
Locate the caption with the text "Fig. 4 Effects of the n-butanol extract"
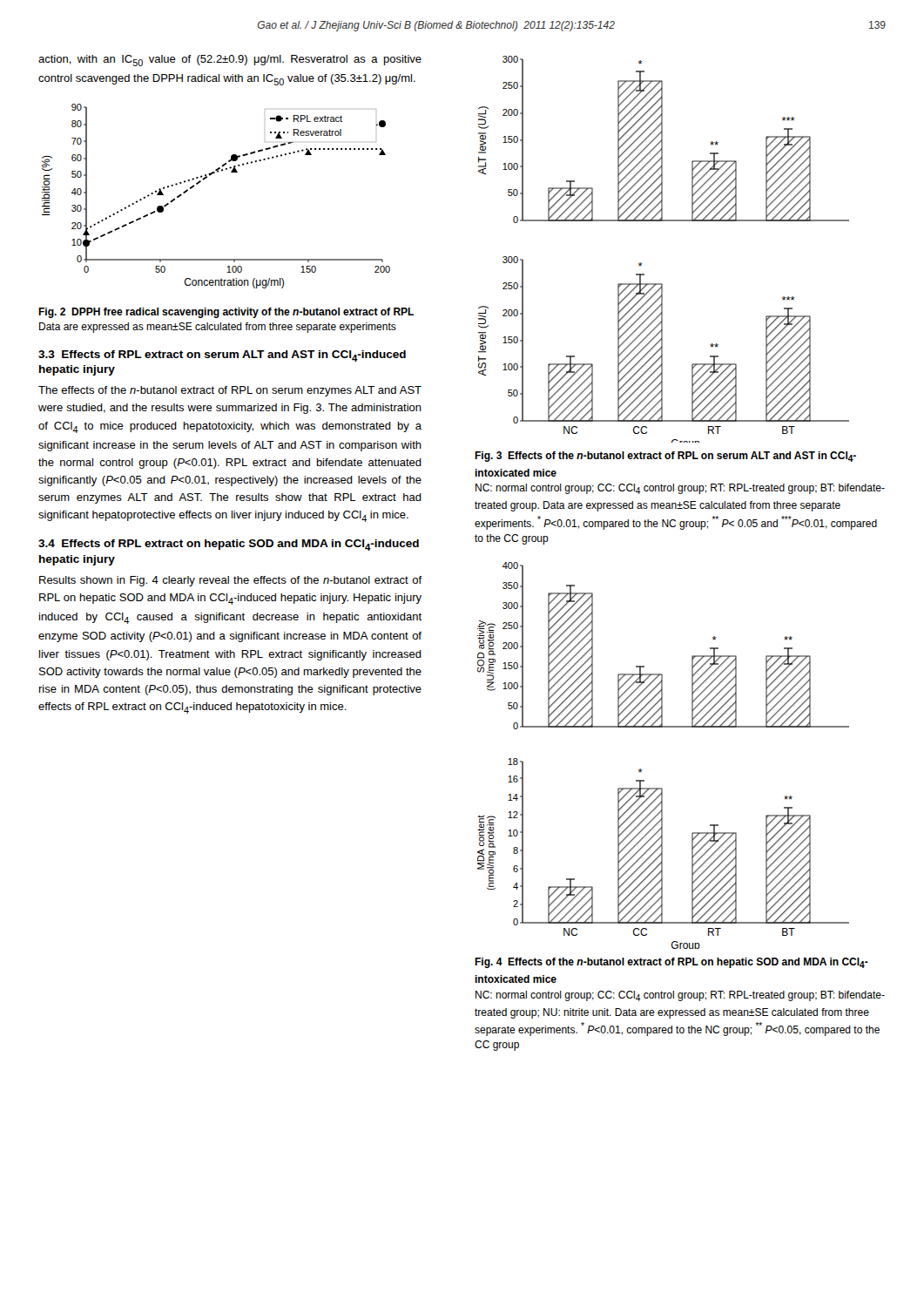tap(680, 1004)
